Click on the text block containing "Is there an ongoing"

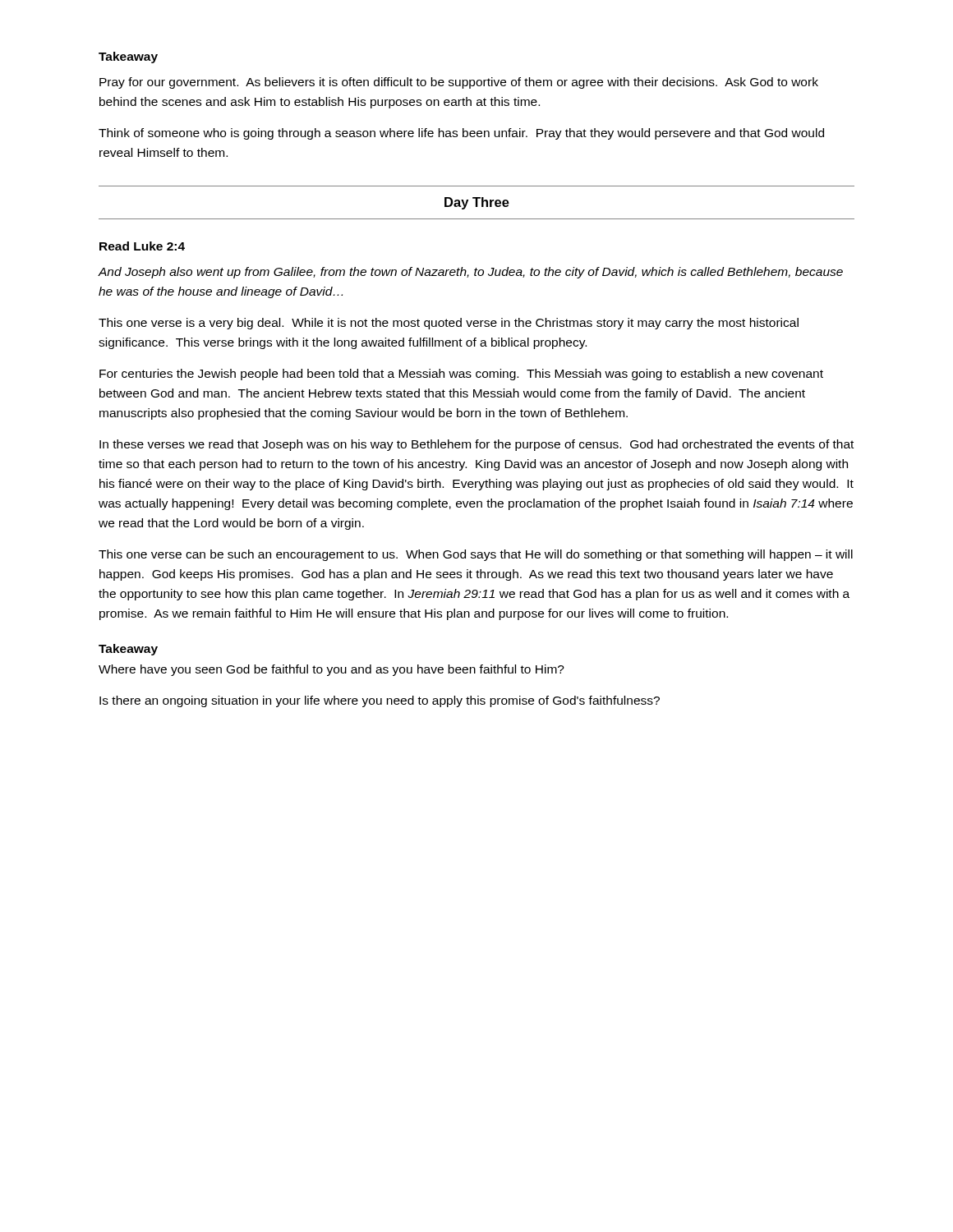point(379,700)
